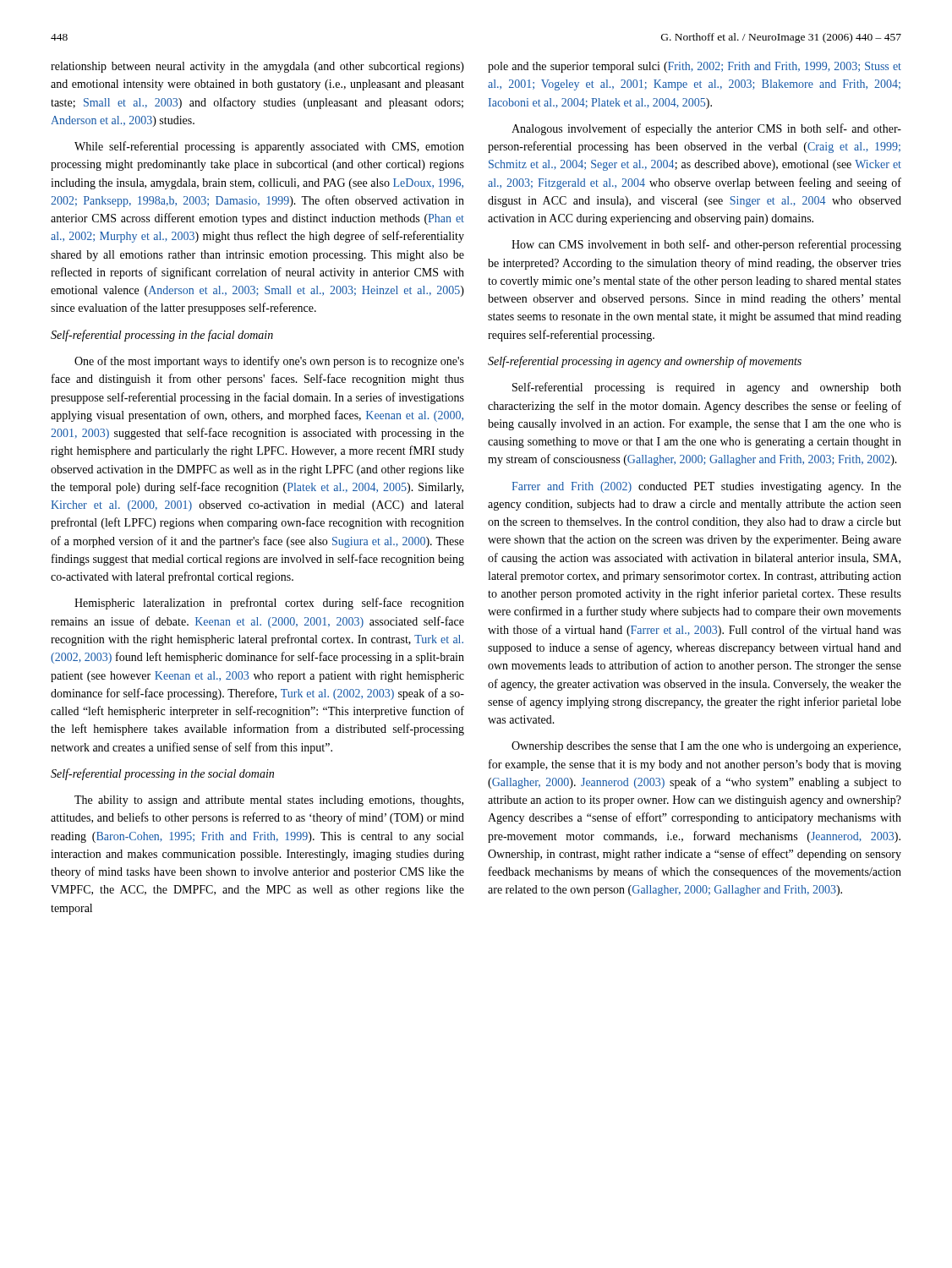Point to the block beginning "relationship between neural"
The width and height of the screenshot is (952, 1268).
(x=257, y=93)
